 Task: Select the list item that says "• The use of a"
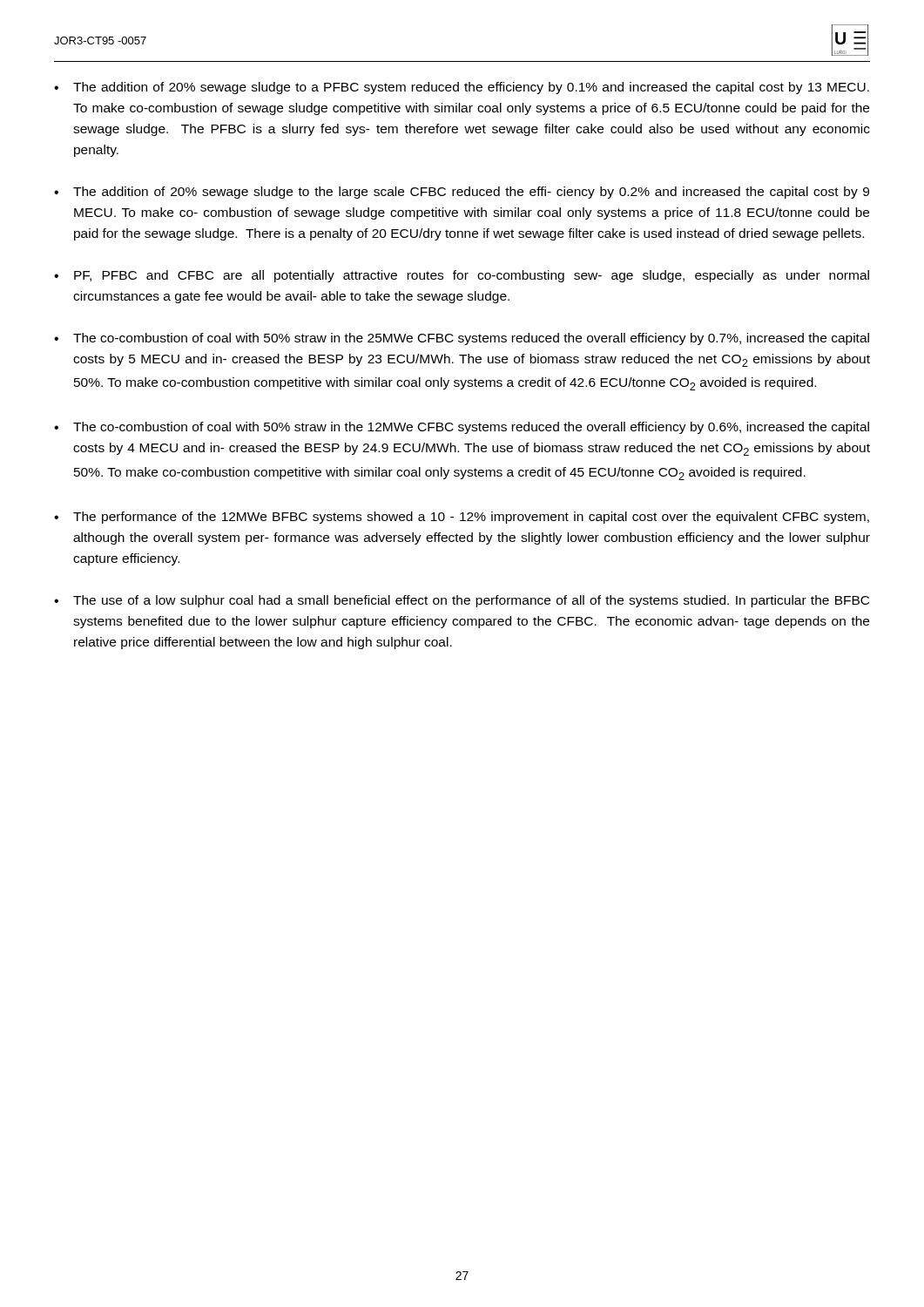pyautogui.click(x=462, y=621)
